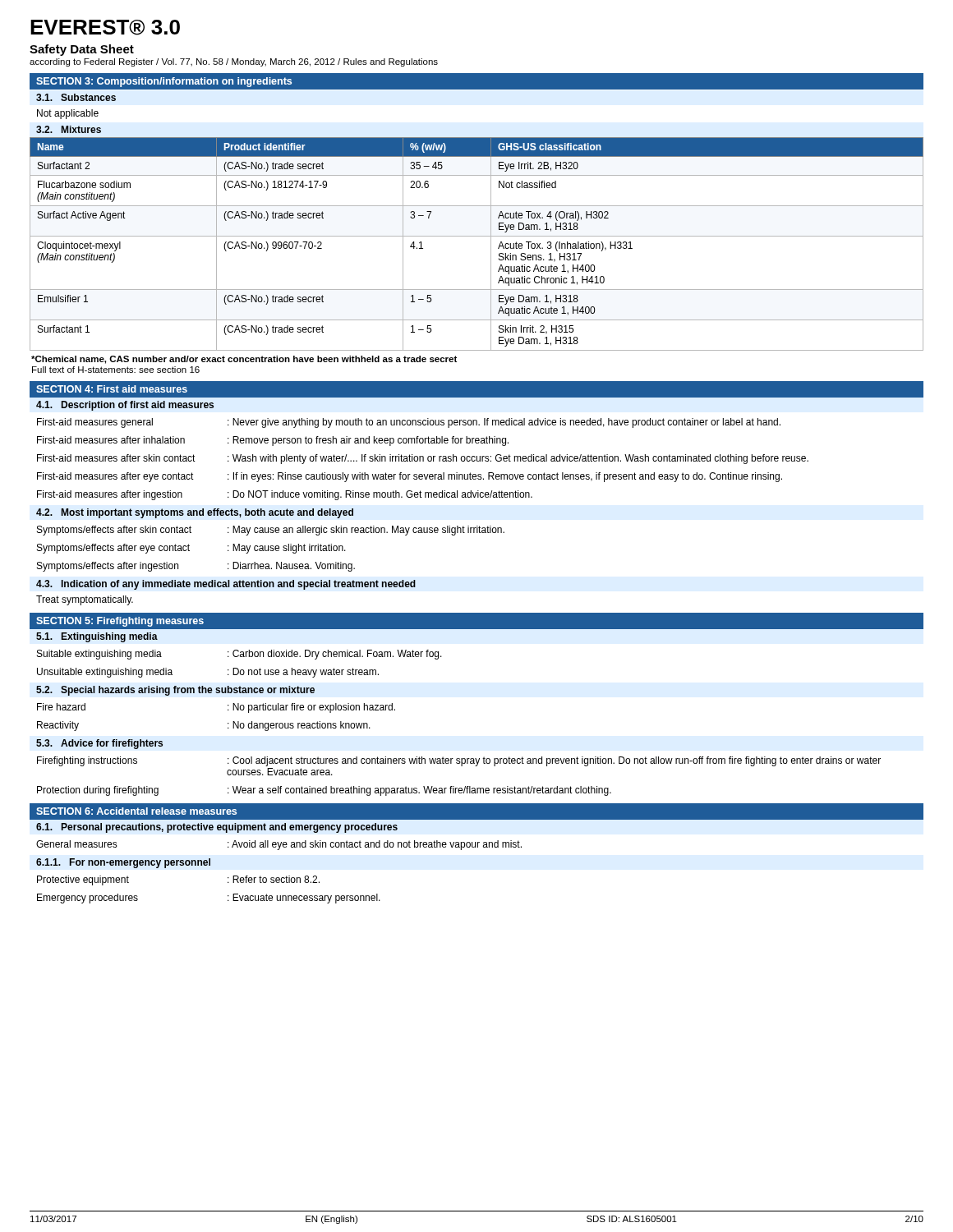Locate the text "Safety Data Sheet"
Viewport: 953px width, 1232px height.
point(82,50)
